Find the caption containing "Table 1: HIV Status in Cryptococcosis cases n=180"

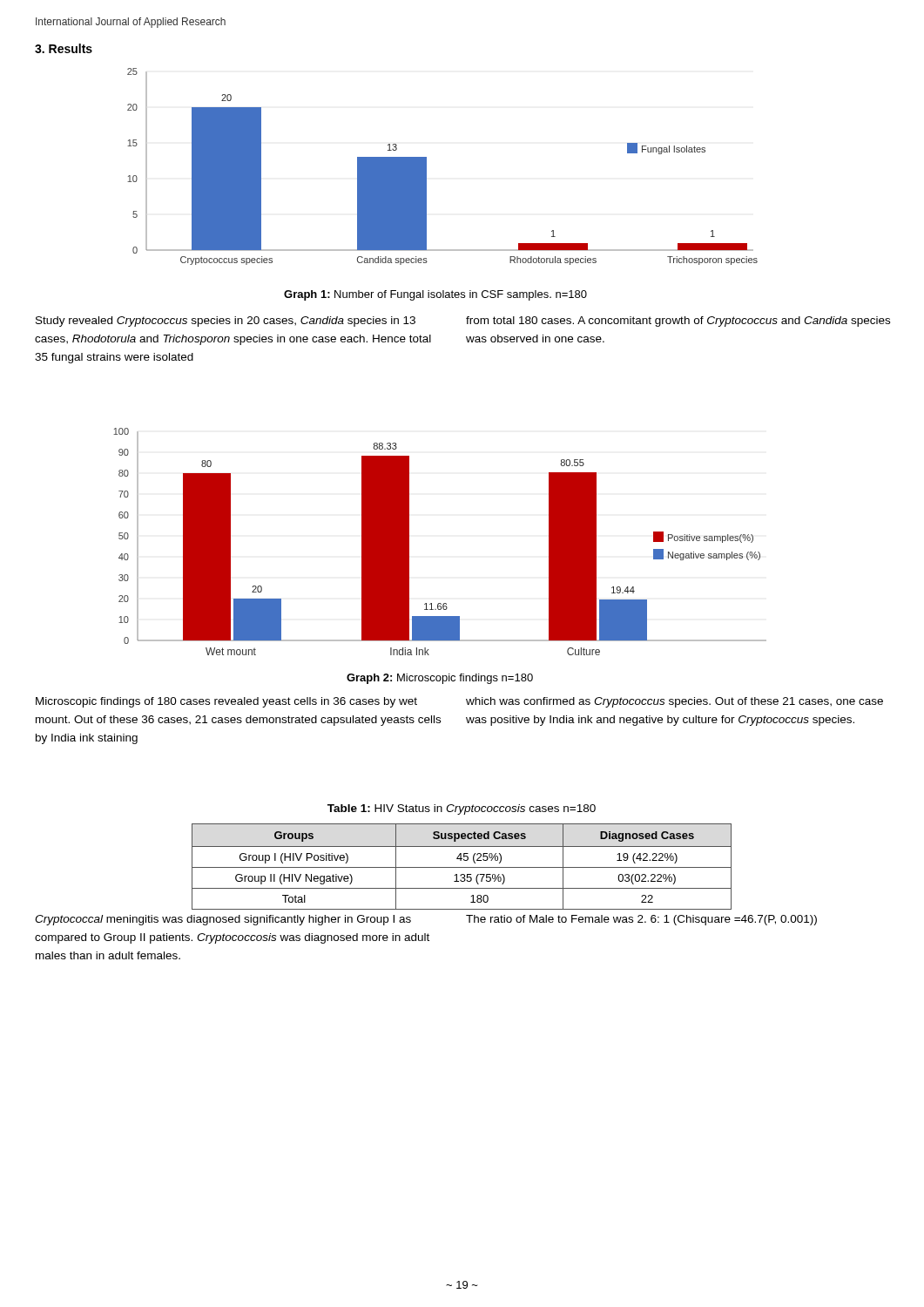coord(462,808)
